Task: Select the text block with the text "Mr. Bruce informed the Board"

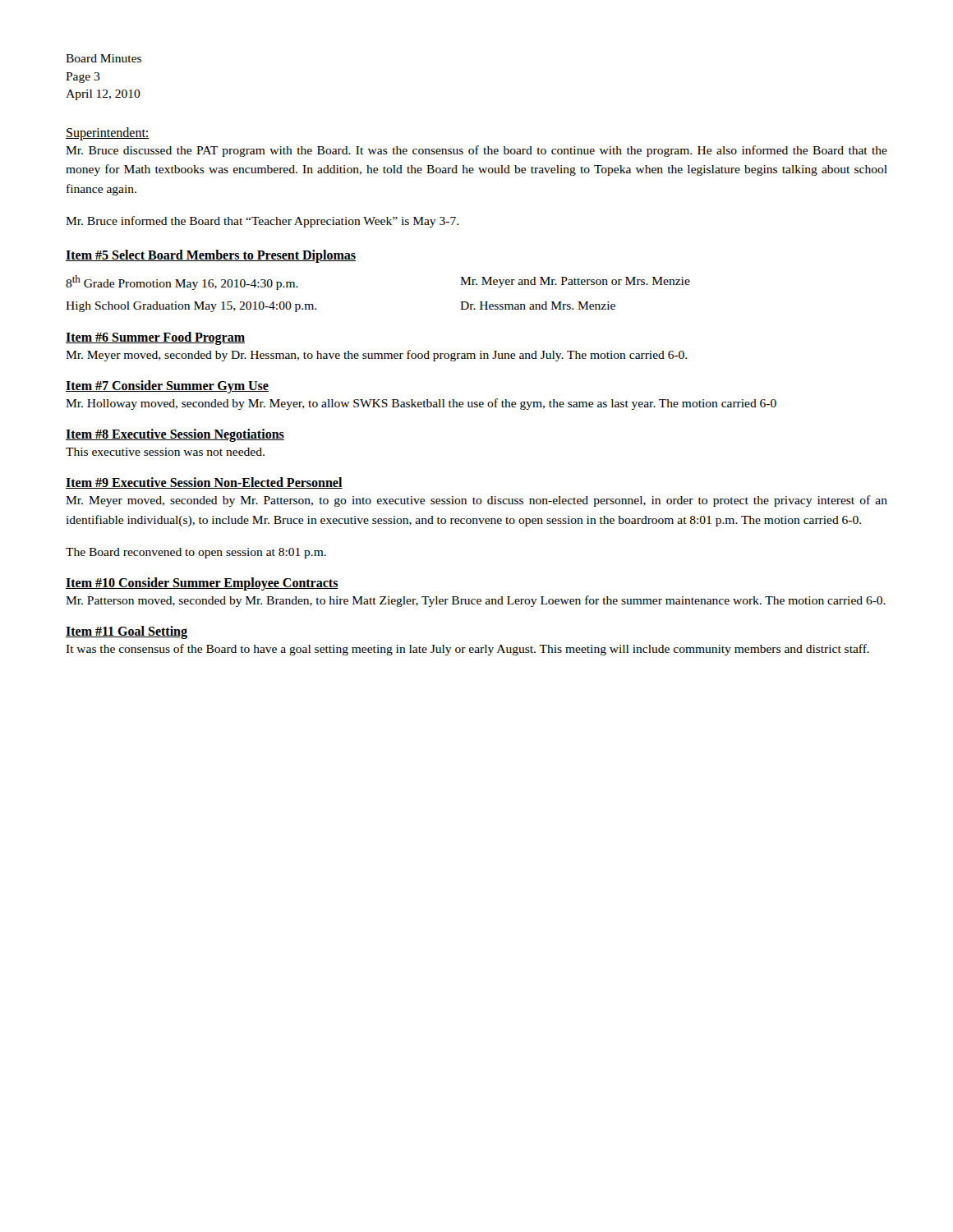Action: tap(263, 220)
